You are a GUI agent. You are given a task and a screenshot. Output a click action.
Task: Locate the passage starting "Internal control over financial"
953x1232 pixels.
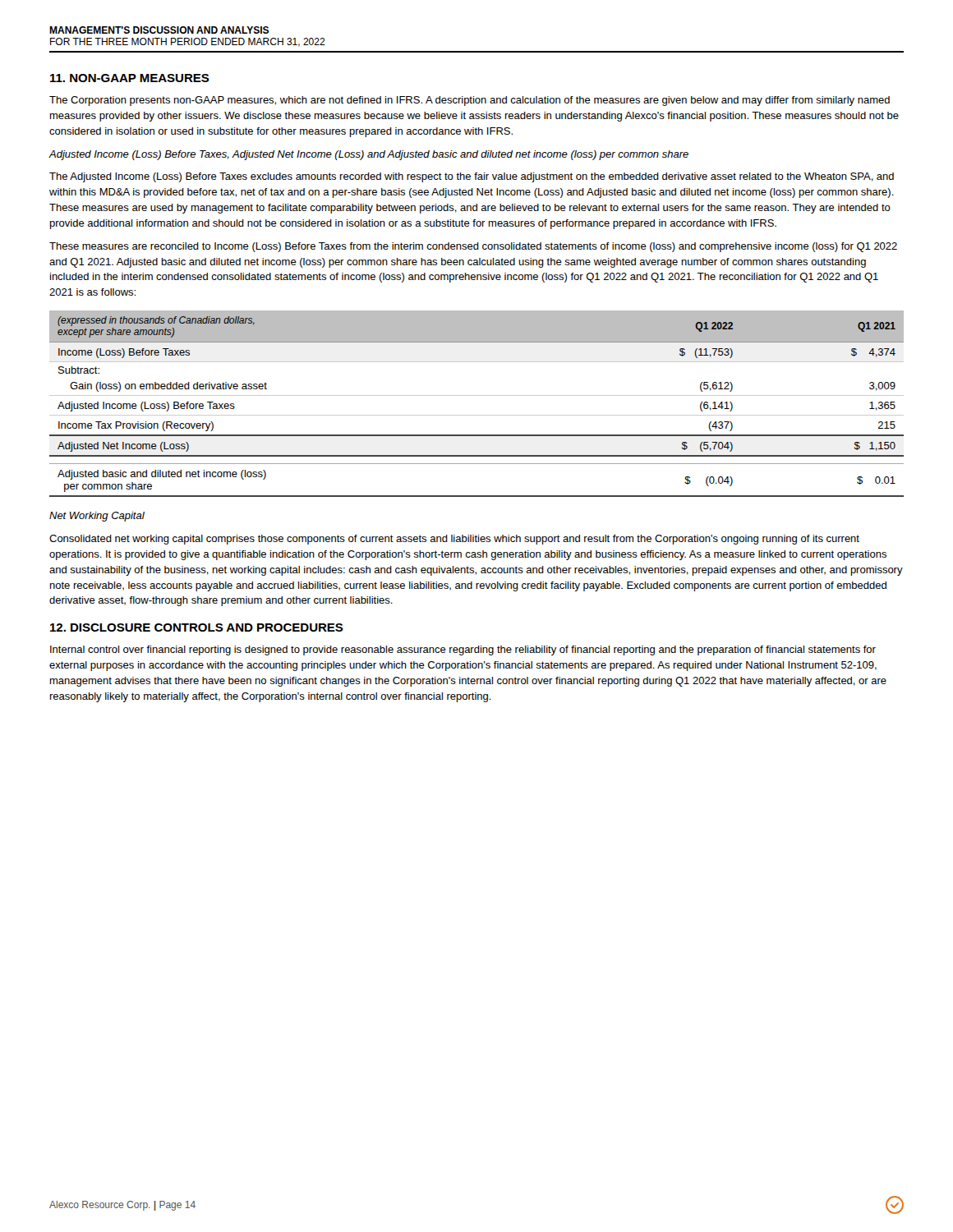coord(476,673)
